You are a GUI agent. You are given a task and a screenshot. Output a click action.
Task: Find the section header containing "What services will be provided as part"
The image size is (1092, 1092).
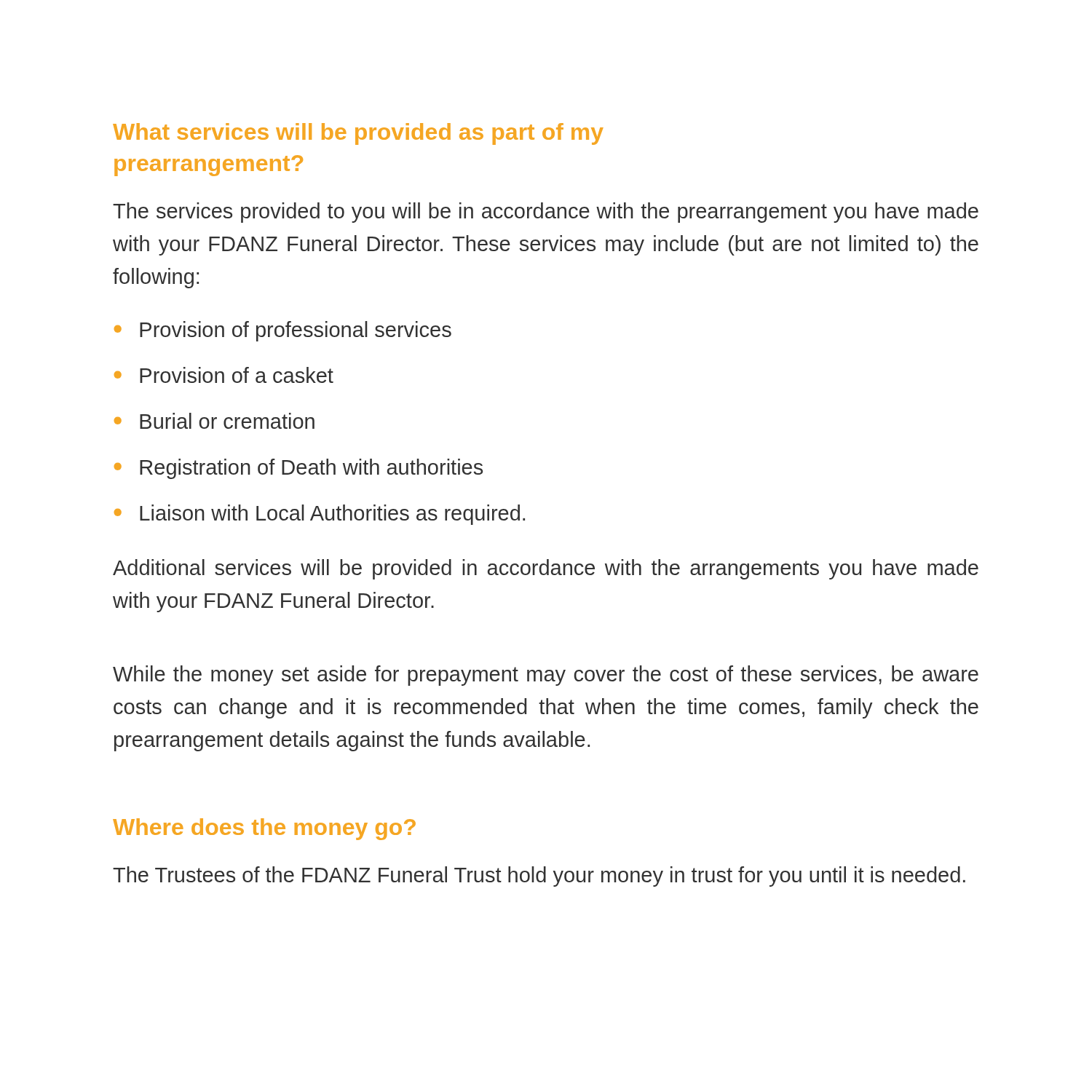(358, 148)
